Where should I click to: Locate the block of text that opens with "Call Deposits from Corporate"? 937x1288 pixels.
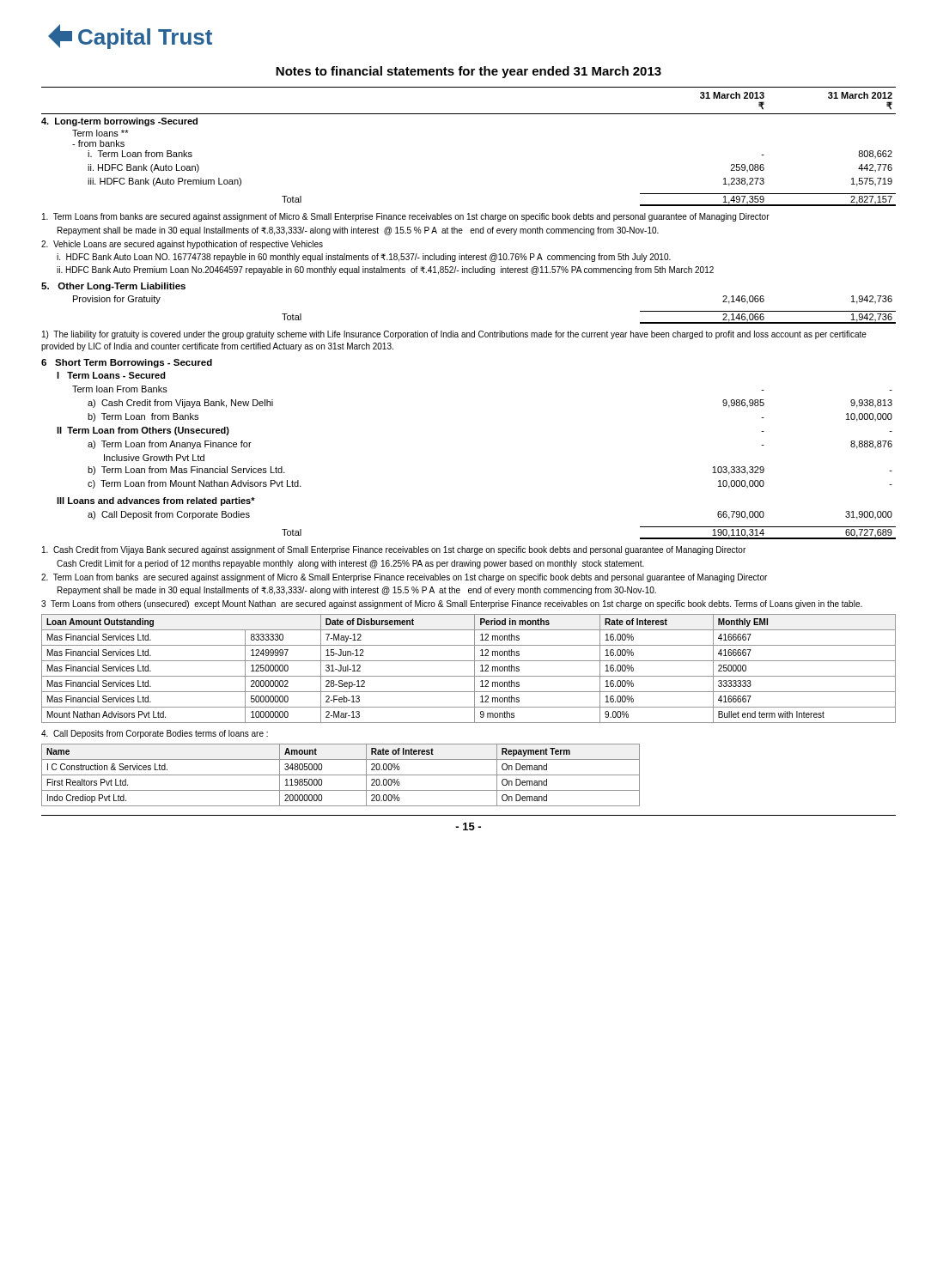[155, 734]
